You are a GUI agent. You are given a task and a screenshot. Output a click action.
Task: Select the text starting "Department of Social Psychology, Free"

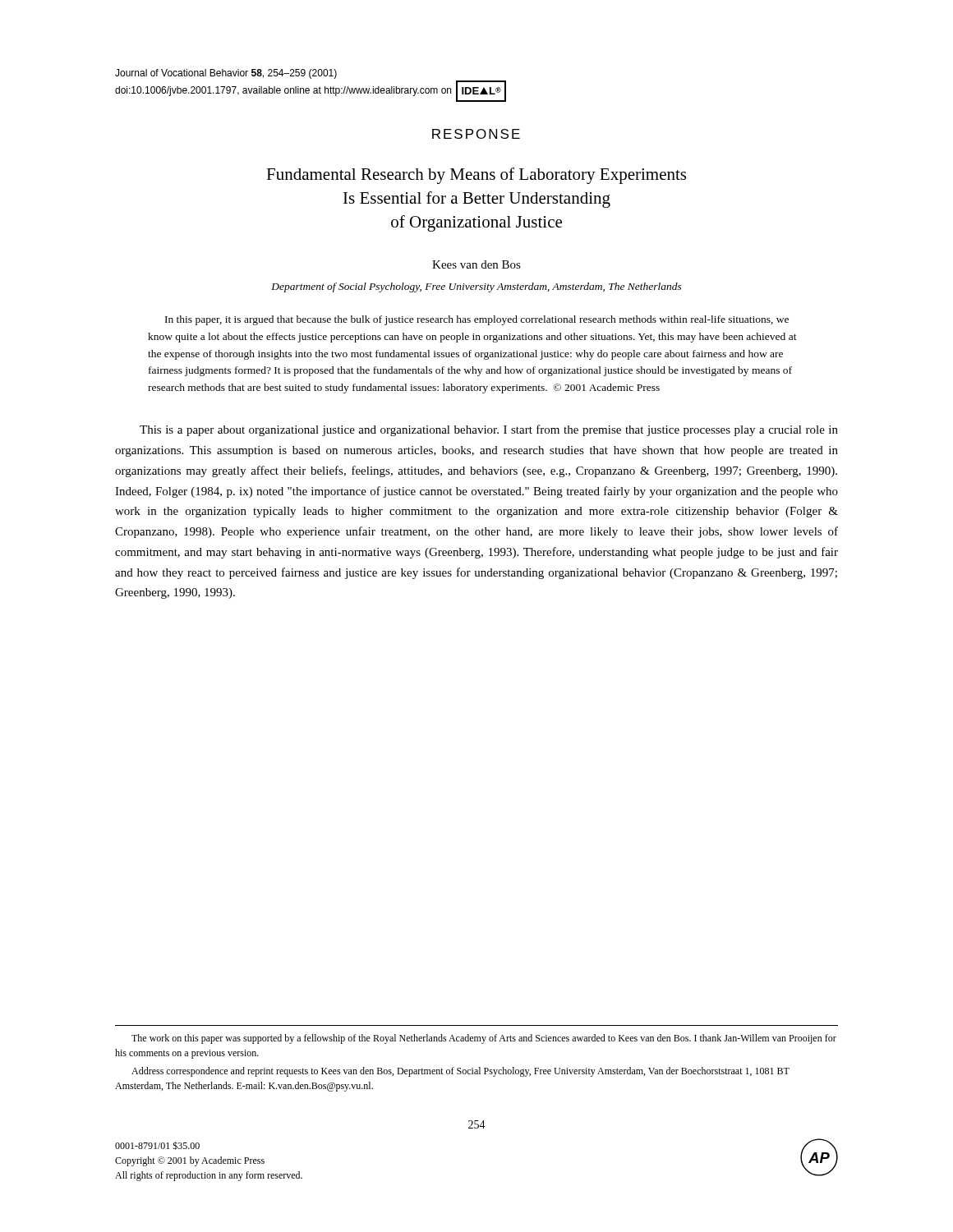pyautogui.click(x=476, y=286)
